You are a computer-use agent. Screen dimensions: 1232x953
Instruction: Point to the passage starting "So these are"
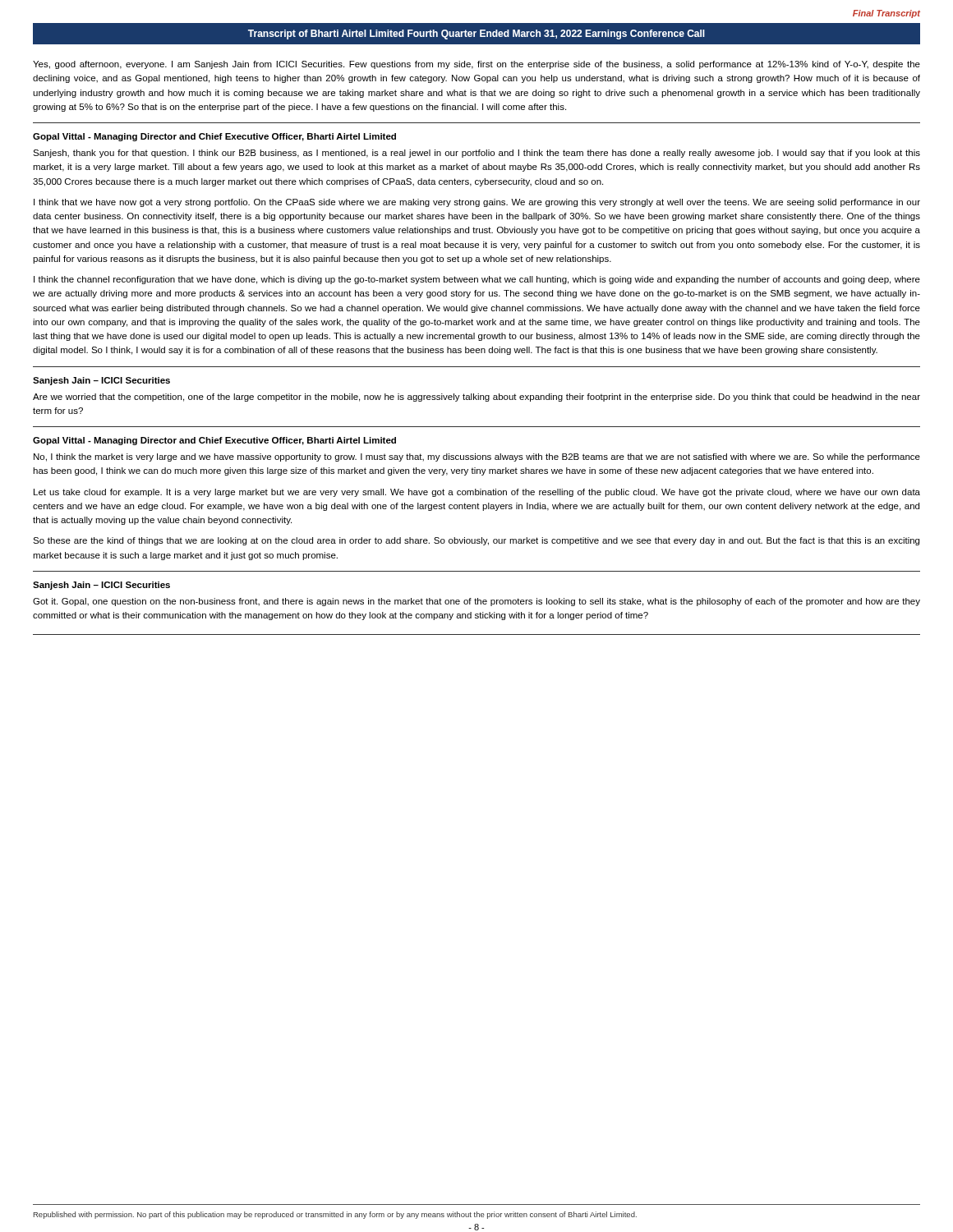click(x=476, y=548)
